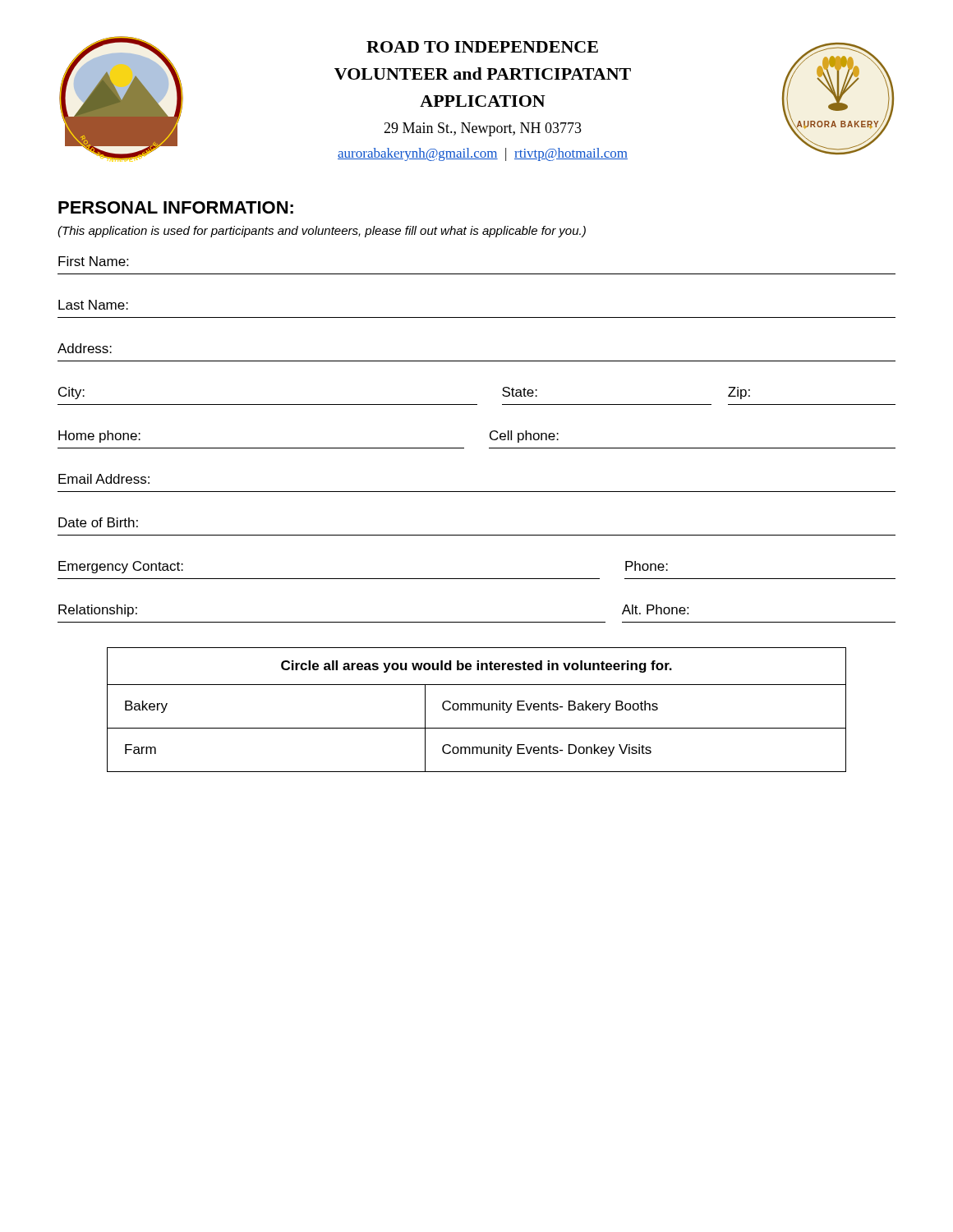Screen dimensions: 1232x953
Task: Locate the text block starting "Home phone: Cell phone:"
Action: coord(101,437)
